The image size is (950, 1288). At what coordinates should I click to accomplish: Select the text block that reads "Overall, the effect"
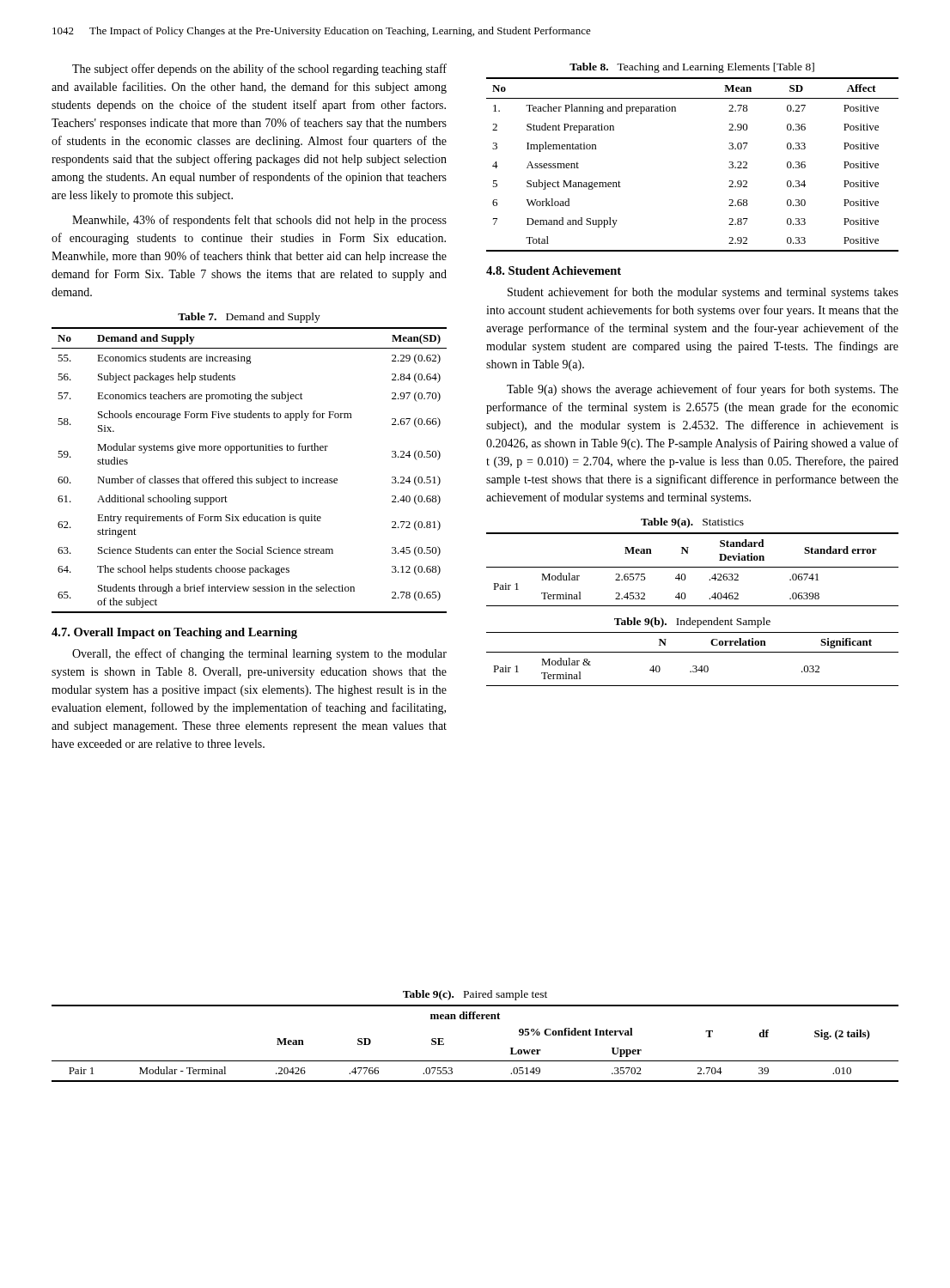[249, 699]
